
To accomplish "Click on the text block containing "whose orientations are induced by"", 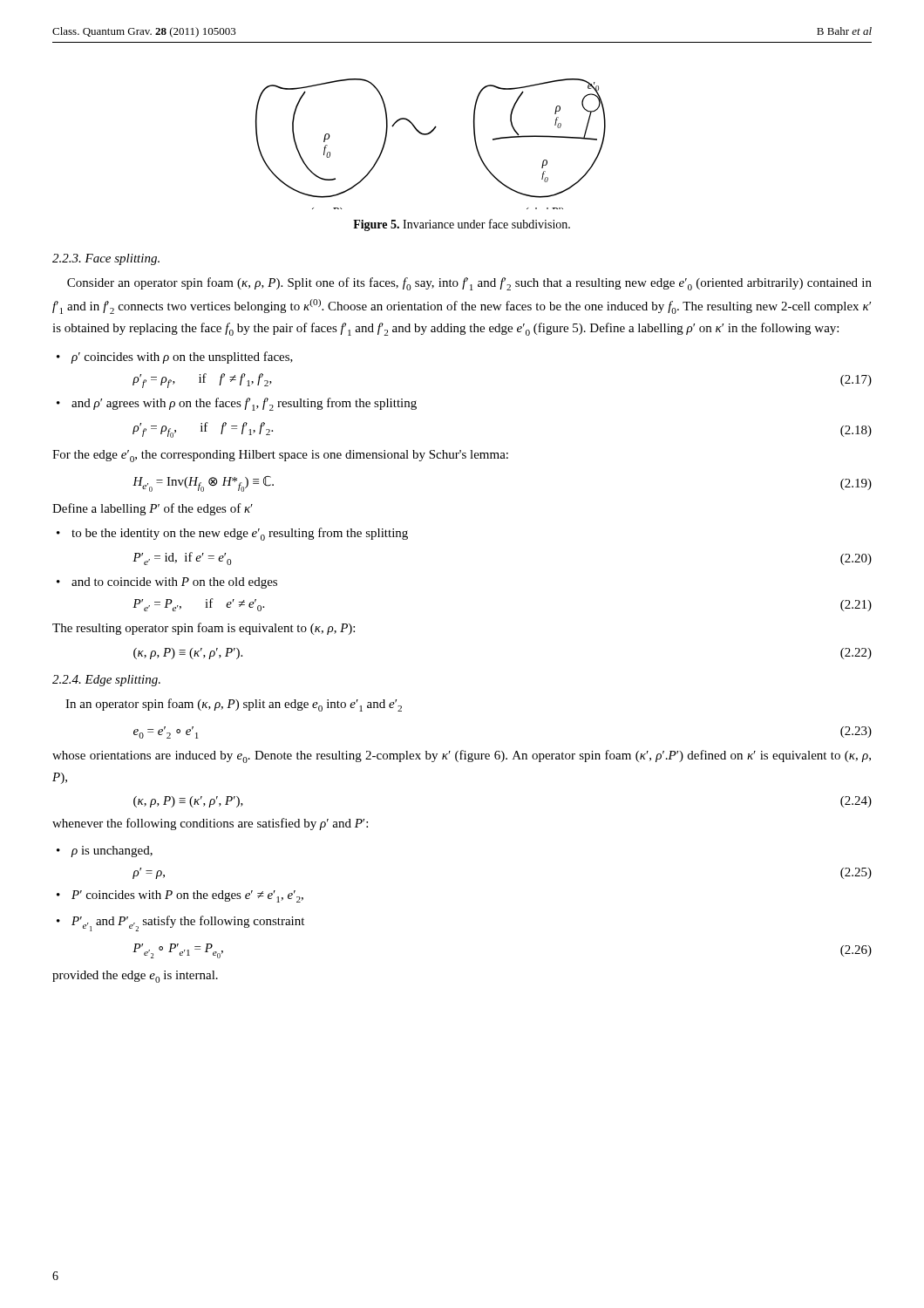I will pyautogui.click(x=462, y=766).
